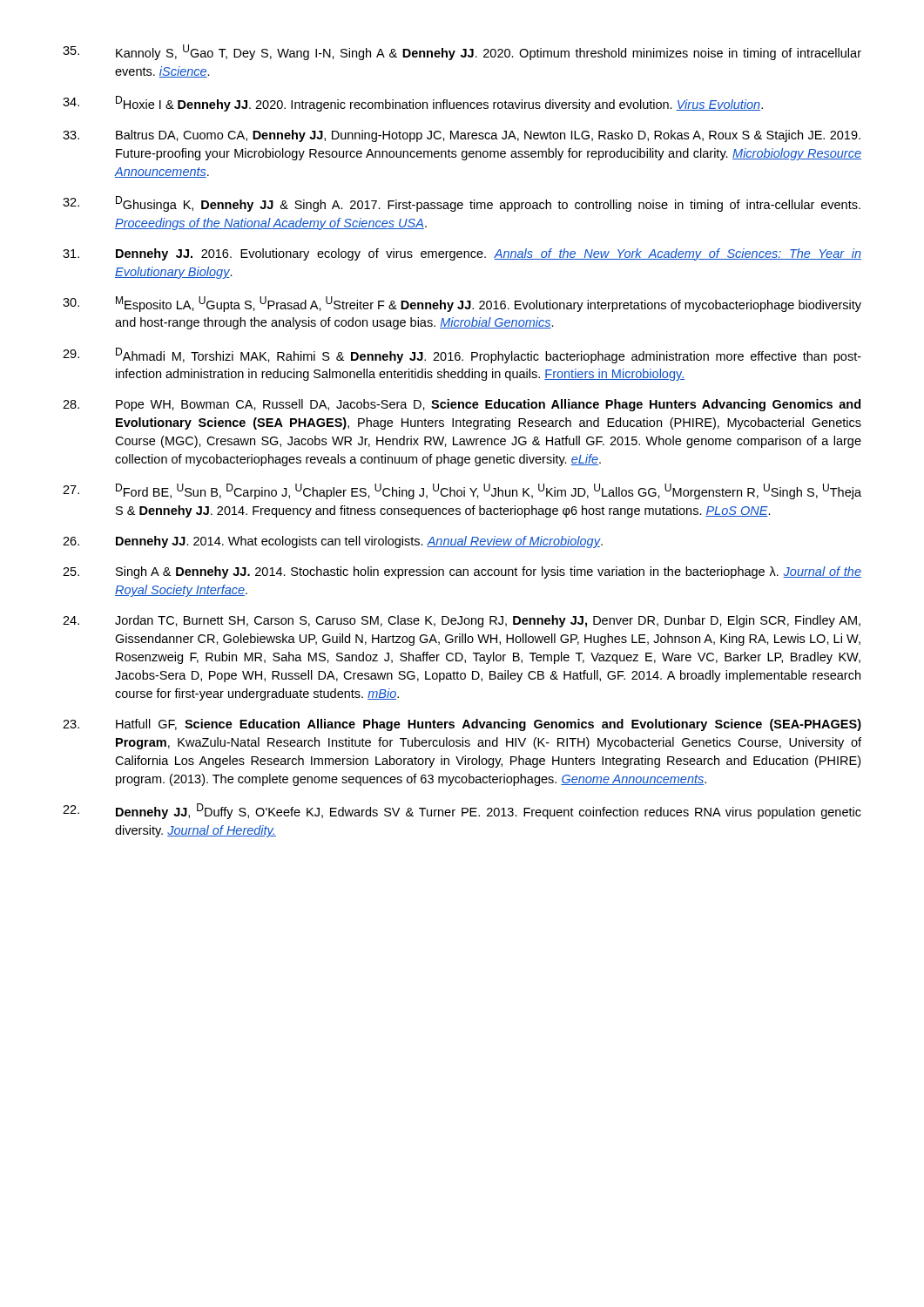Click on the passage starting "25. Singh A & Dennehy JJ. 2014."
Image resolution: width=924 pixels, height=1307 pixels.
[x=462, y=581]
